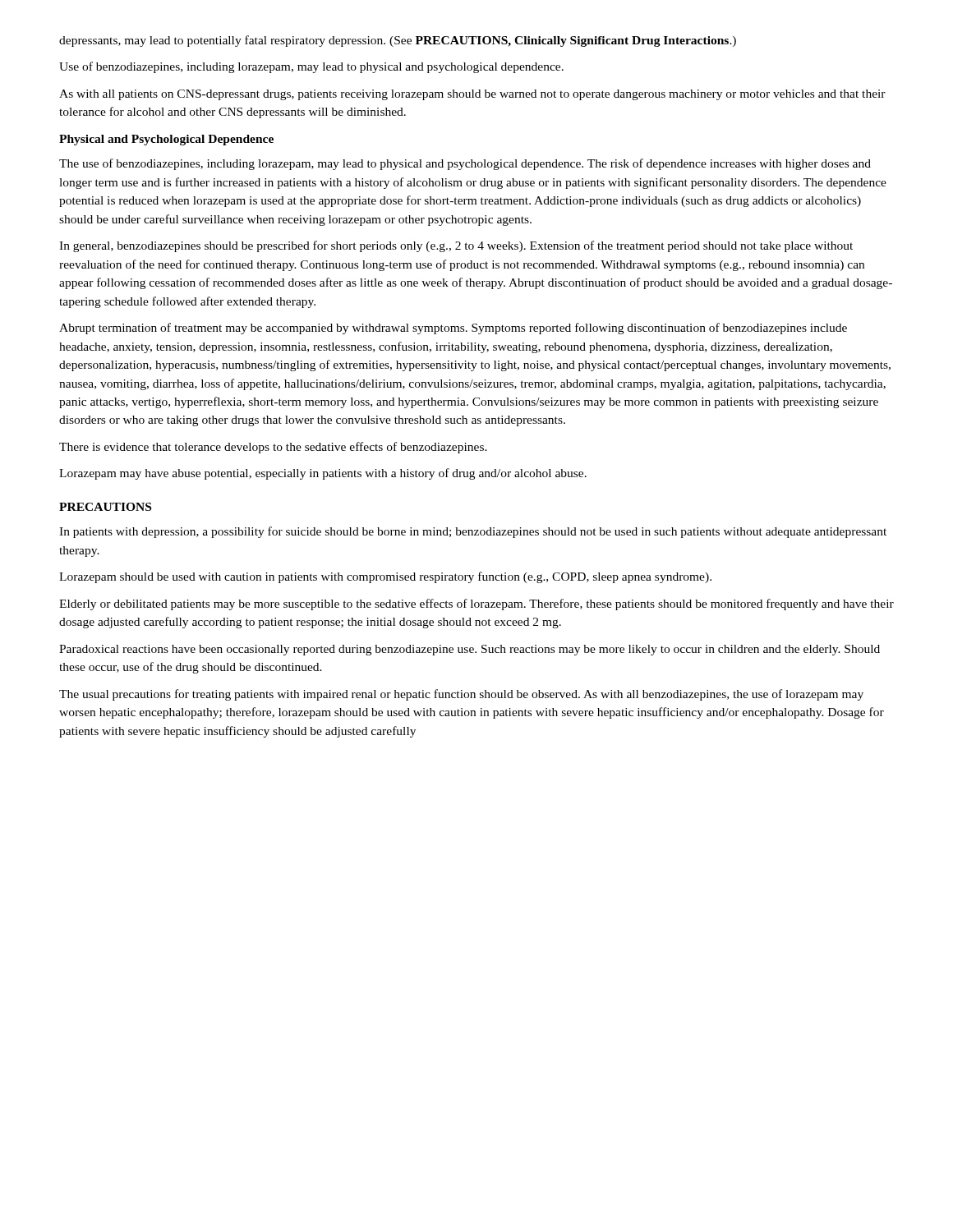Image resolution: width=953 pixels, height=1232 pixels.
Task: Click the passage that begins "Lorazepam should be used with caution in"
Action: coord(476,577)
